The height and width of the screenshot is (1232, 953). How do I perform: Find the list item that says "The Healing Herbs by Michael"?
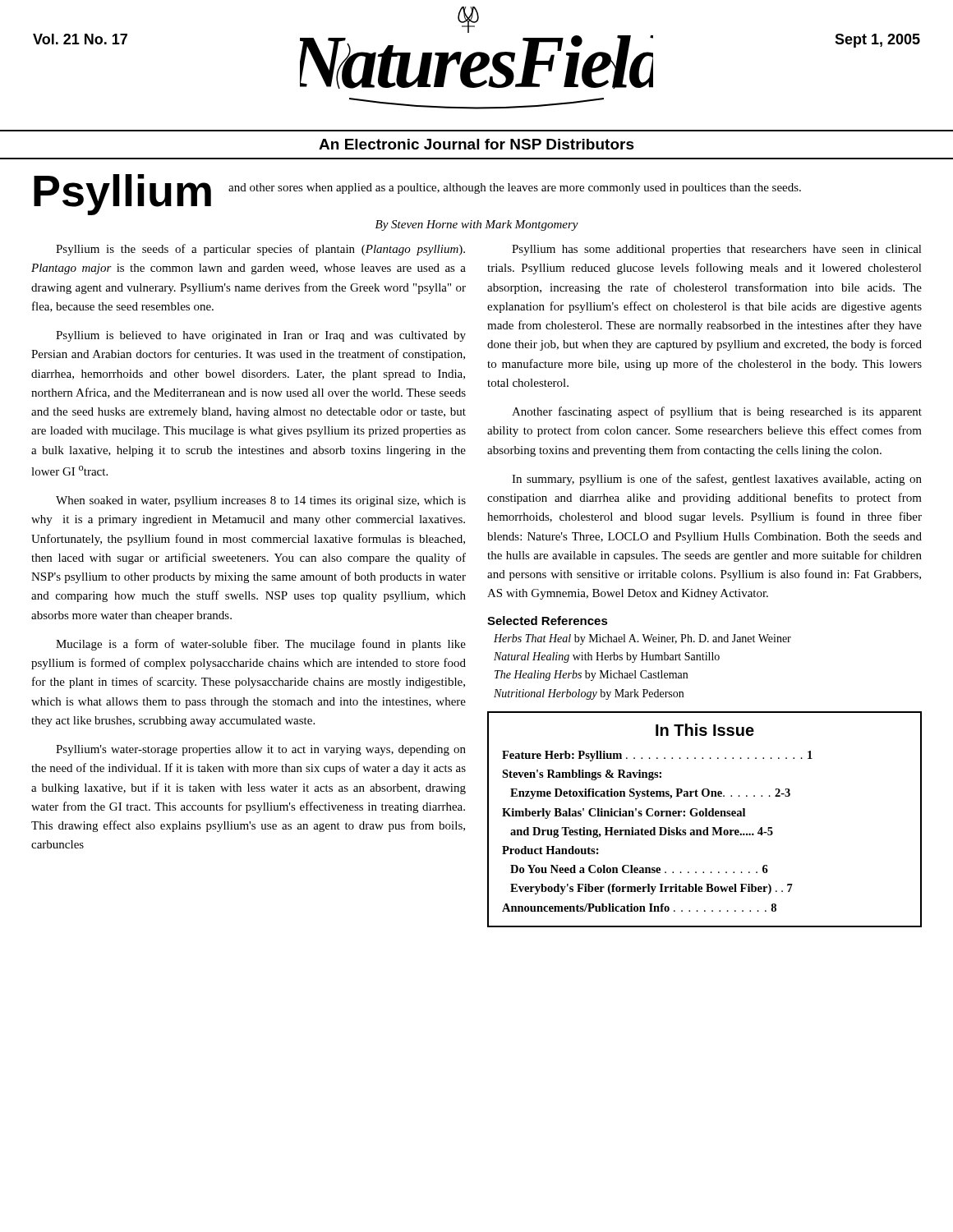click(x=591, y=675)
